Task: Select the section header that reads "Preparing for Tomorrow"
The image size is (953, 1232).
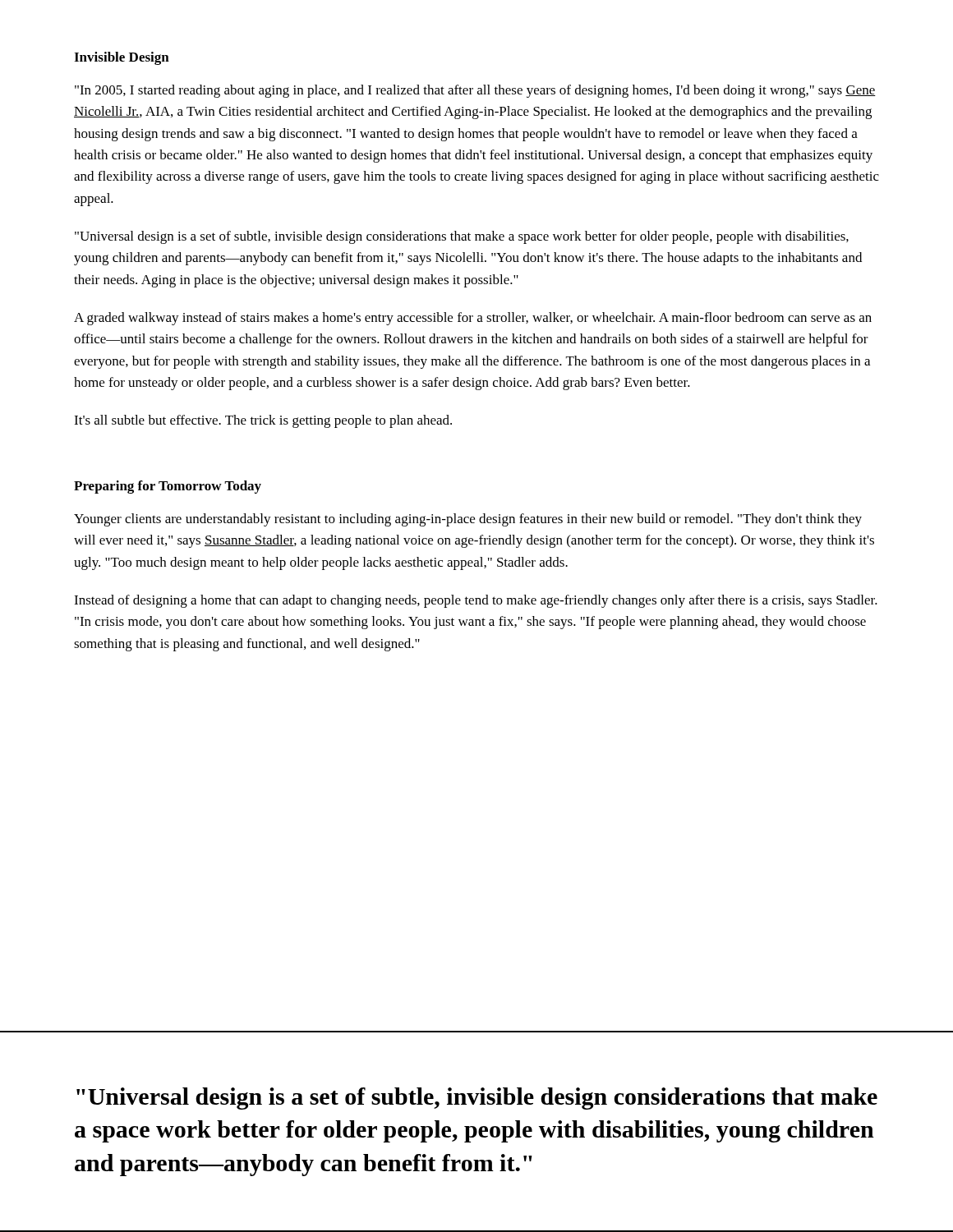Action: point(168,487)
